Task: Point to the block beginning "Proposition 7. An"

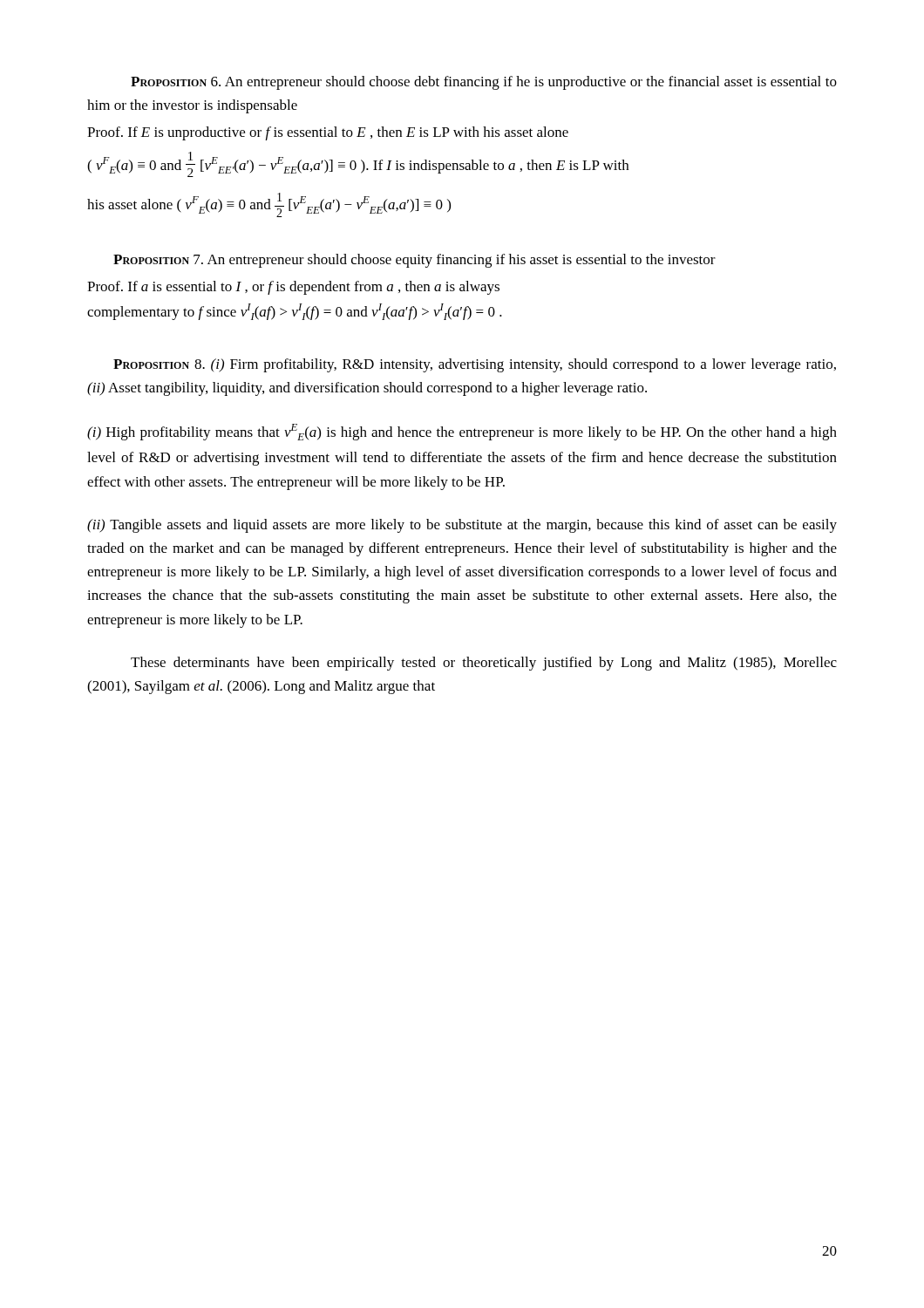Action: (414, 259)
